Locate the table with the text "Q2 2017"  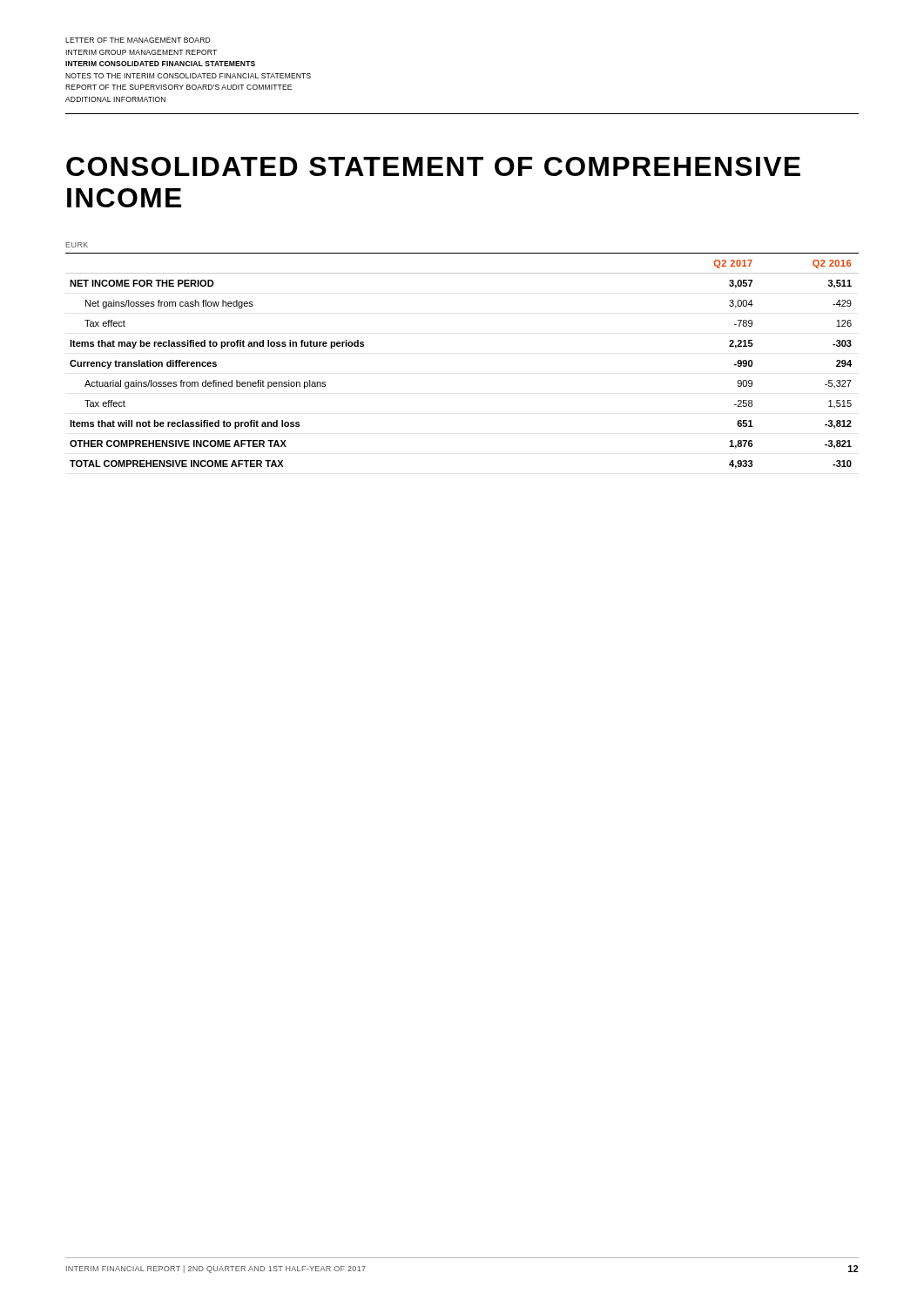point(462,363)
